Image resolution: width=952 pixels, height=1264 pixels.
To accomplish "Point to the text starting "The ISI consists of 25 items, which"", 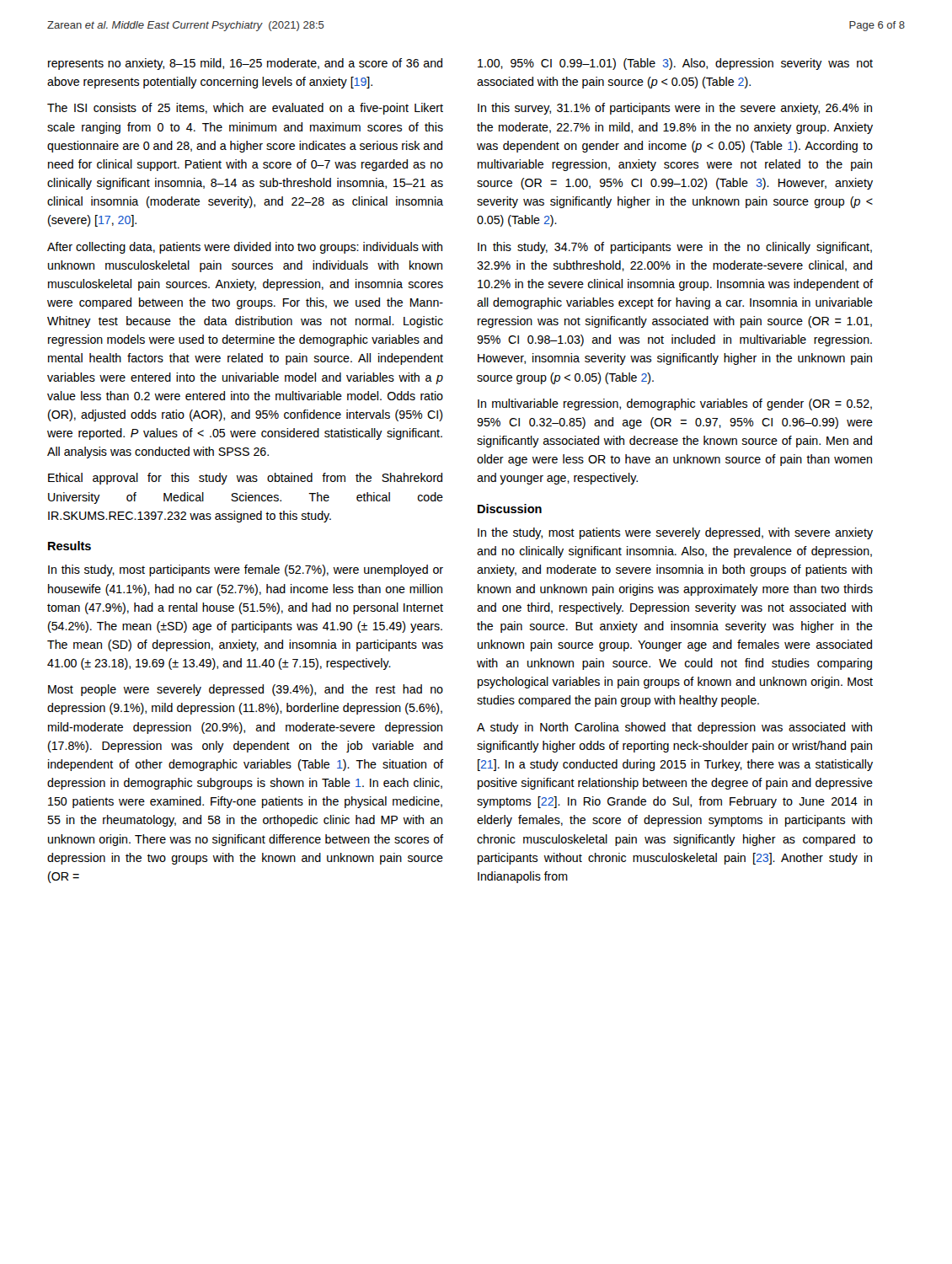I will 245,164.
